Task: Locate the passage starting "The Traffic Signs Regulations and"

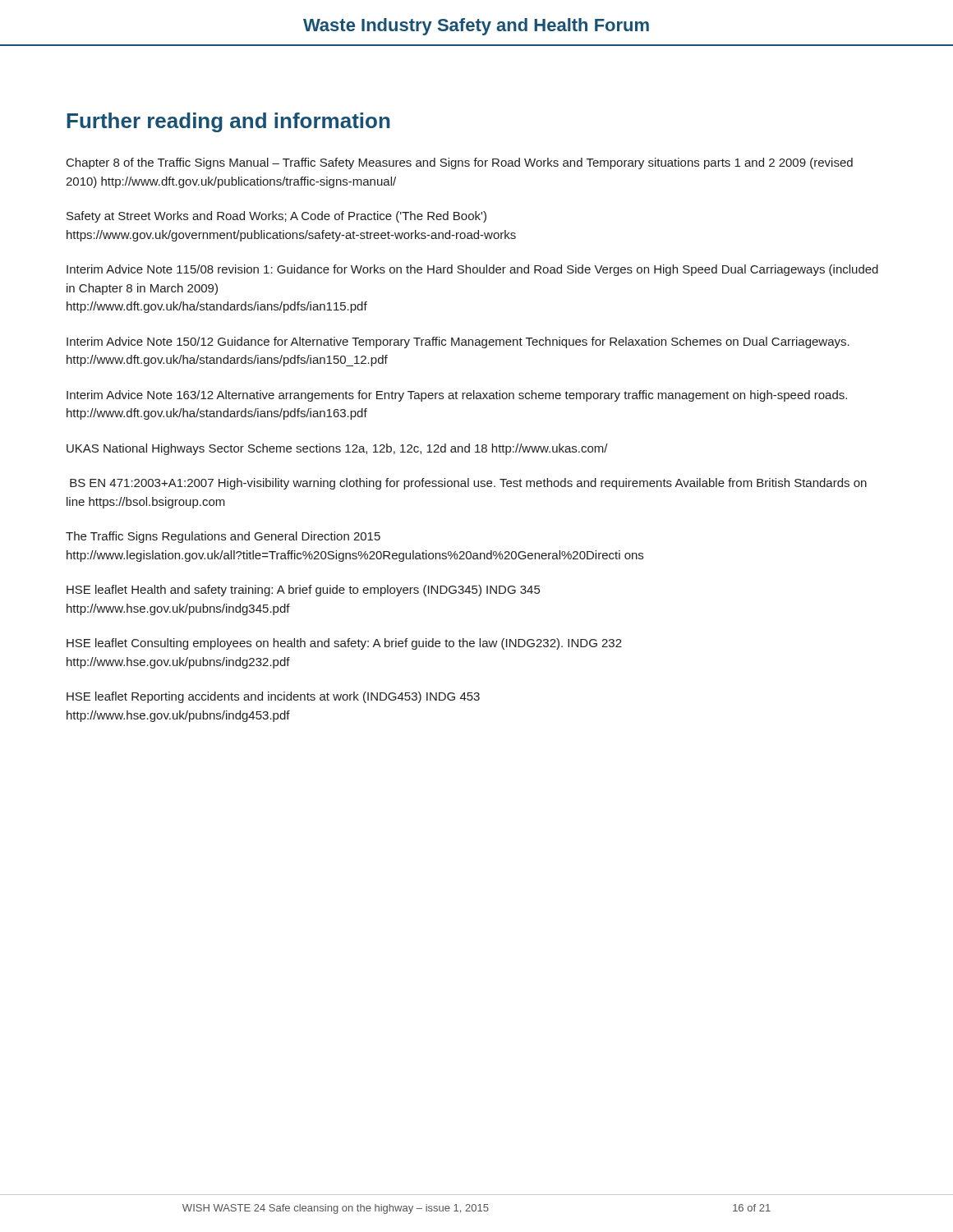Action: [x=355, y=545]
